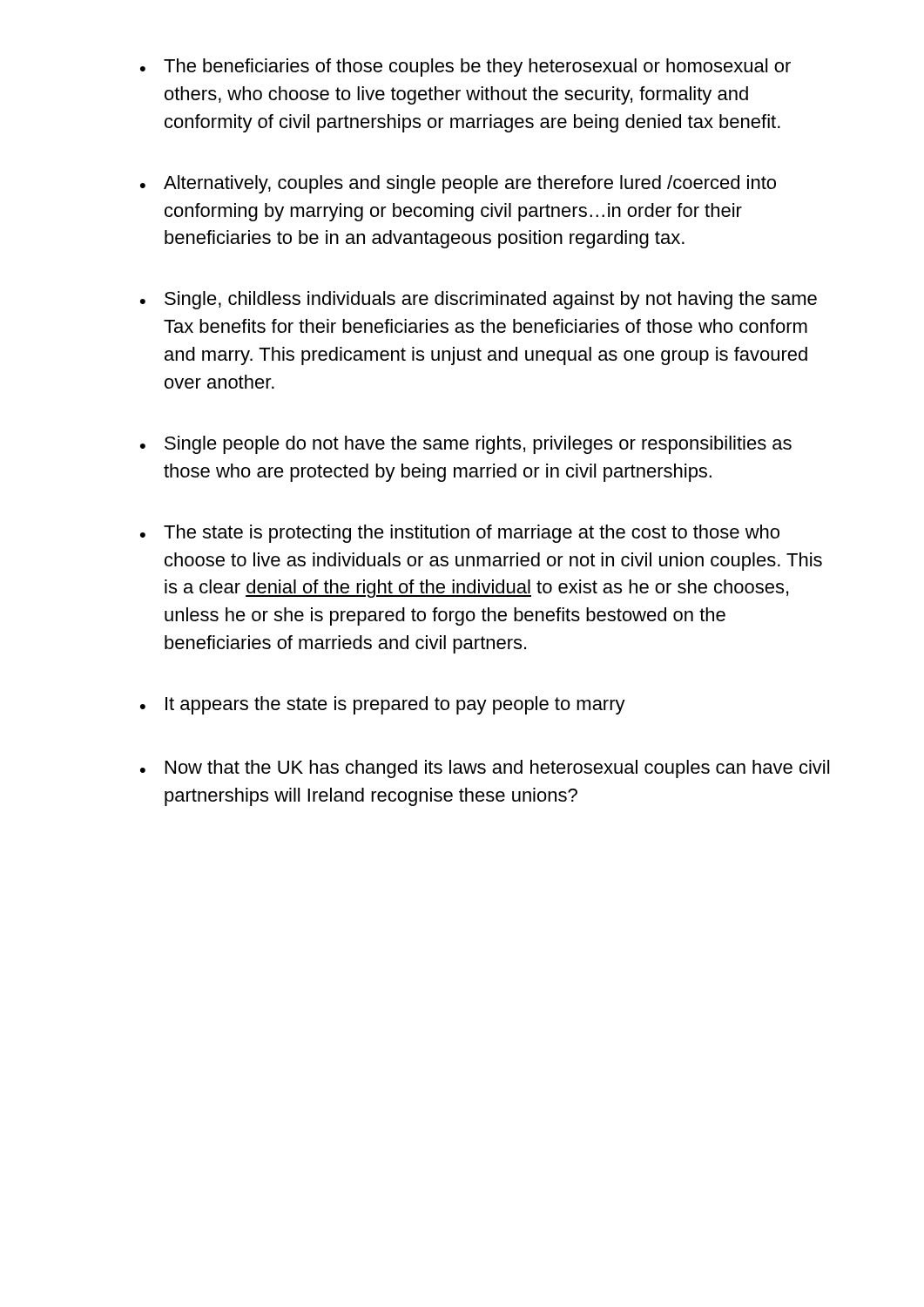Click on the passage starting "• The state is protecting"

[488, 588]
